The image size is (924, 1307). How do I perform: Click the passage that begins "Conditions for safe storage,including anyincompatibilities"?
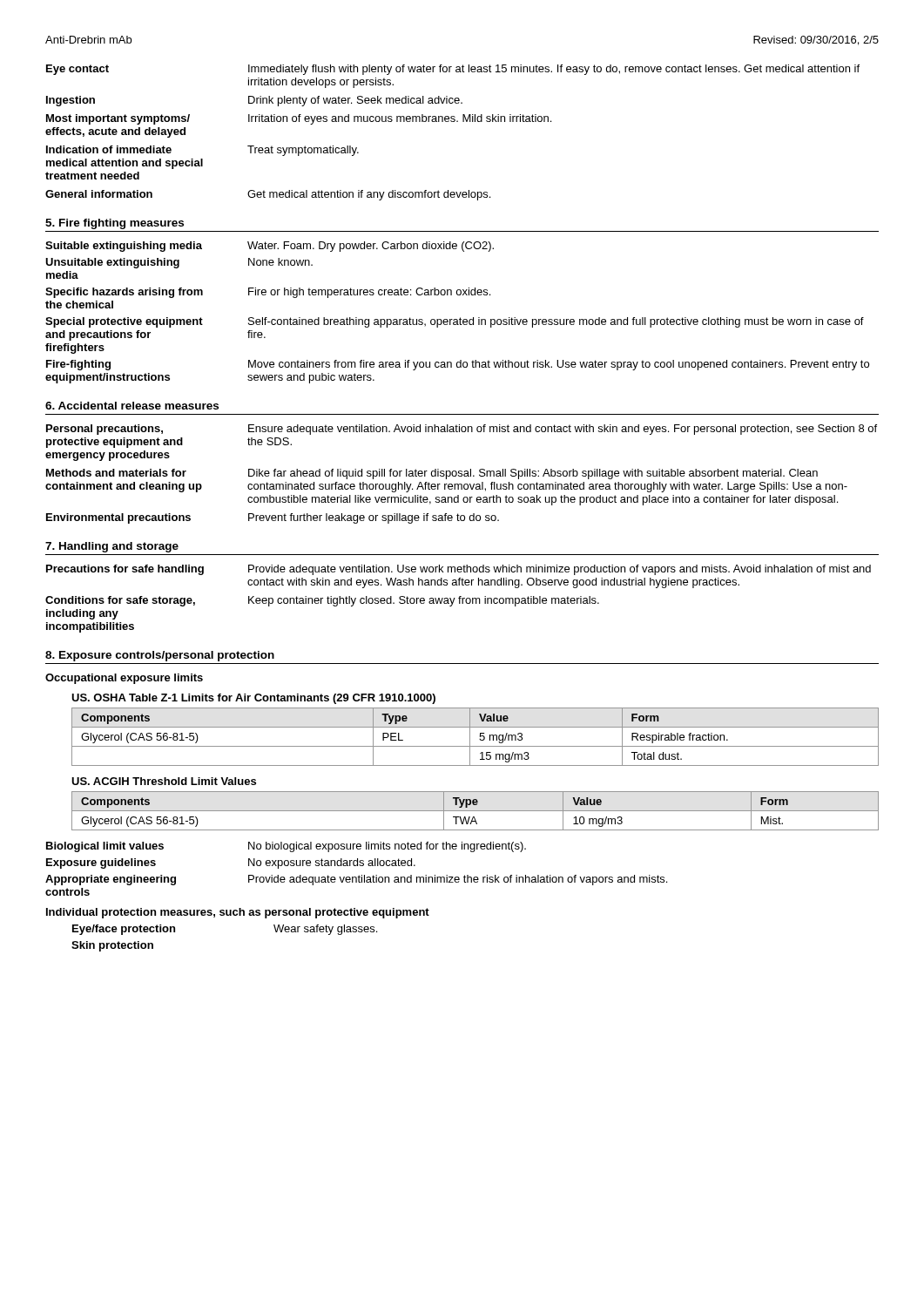[x=462, y=613]
